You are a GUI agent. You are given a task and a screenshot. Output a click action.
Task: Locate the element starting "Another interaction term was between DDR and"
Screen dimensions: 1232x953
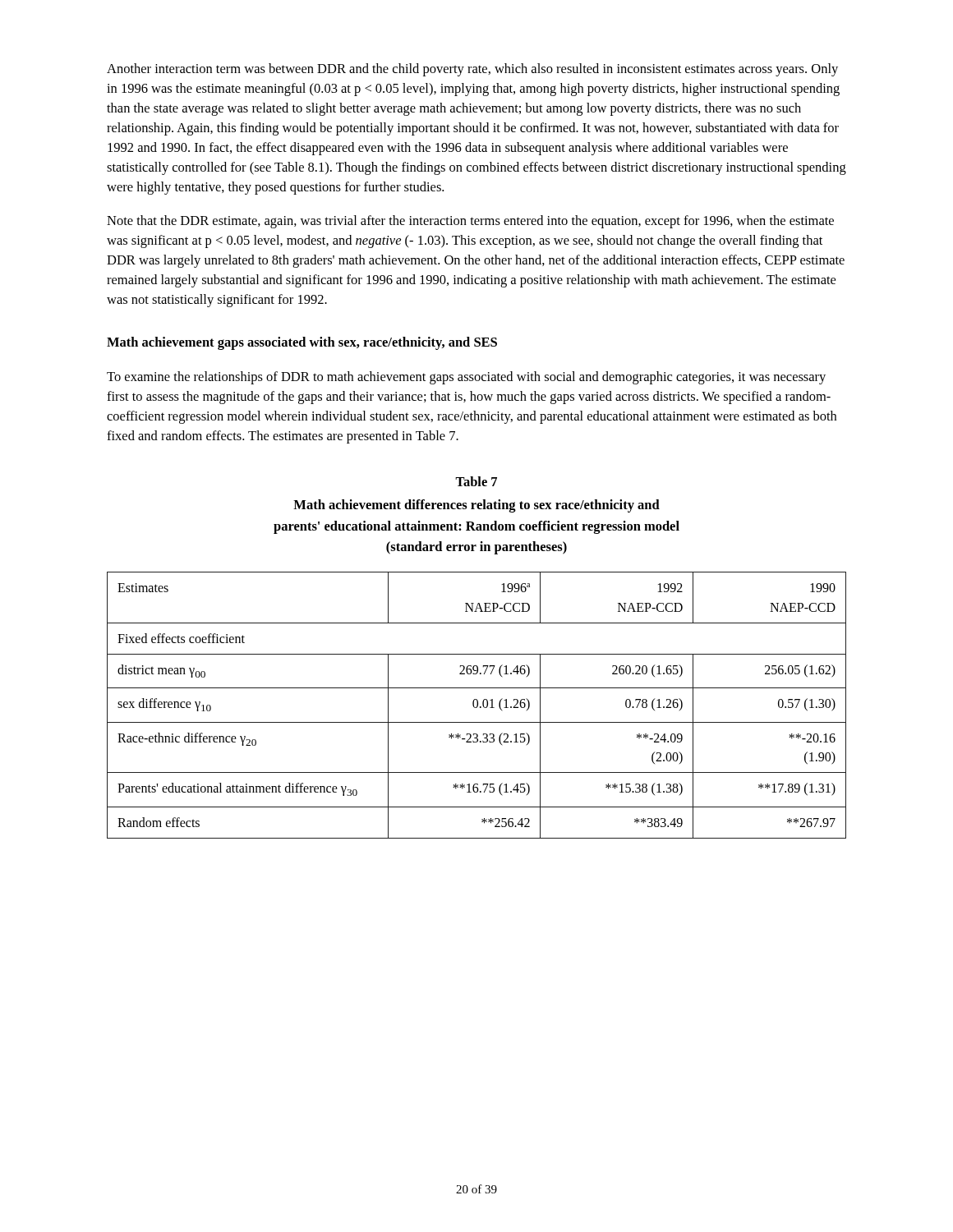[x=476, y=128]
